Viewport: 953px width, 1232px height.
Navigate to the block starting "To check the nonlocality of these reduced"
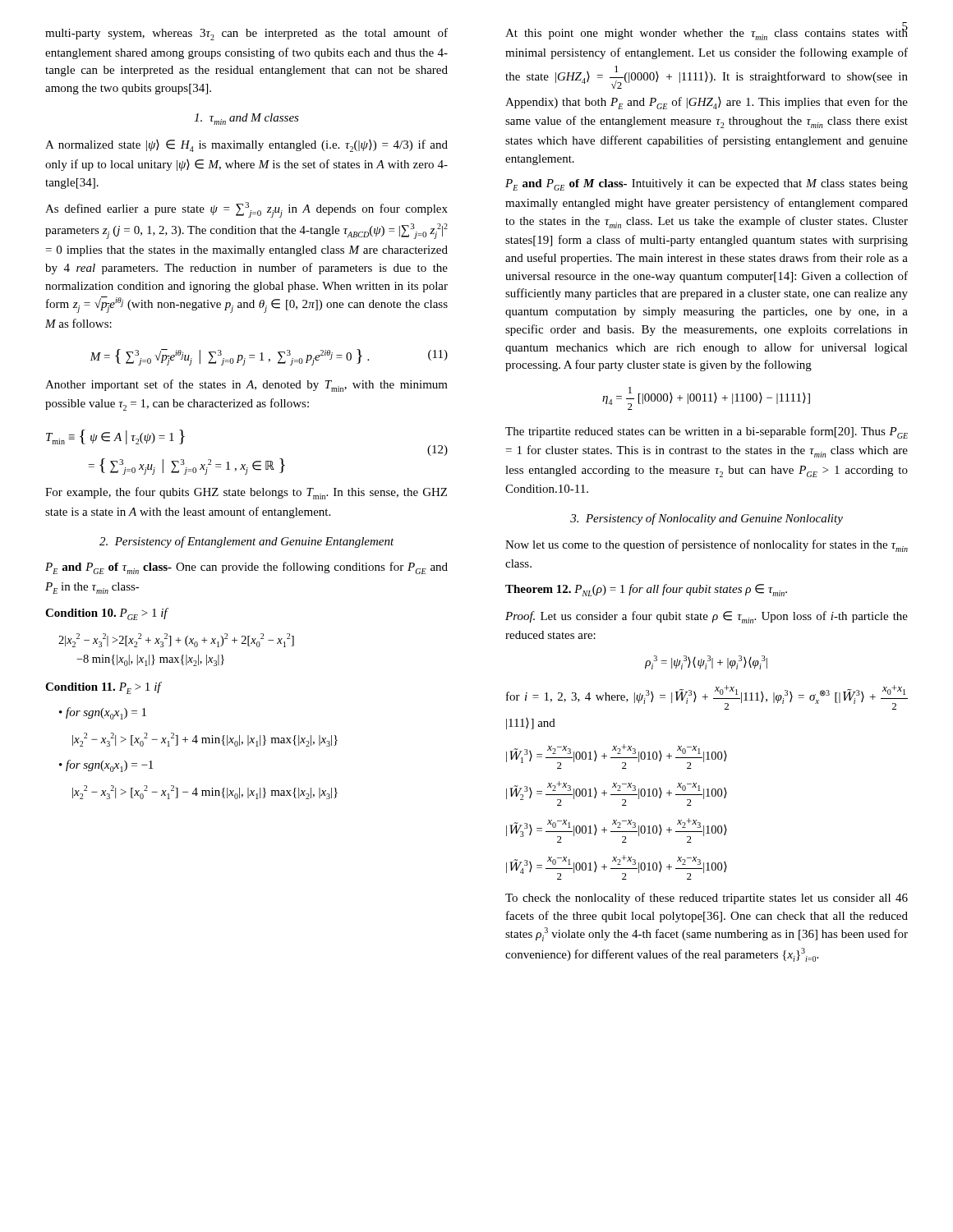click(707, 927)
